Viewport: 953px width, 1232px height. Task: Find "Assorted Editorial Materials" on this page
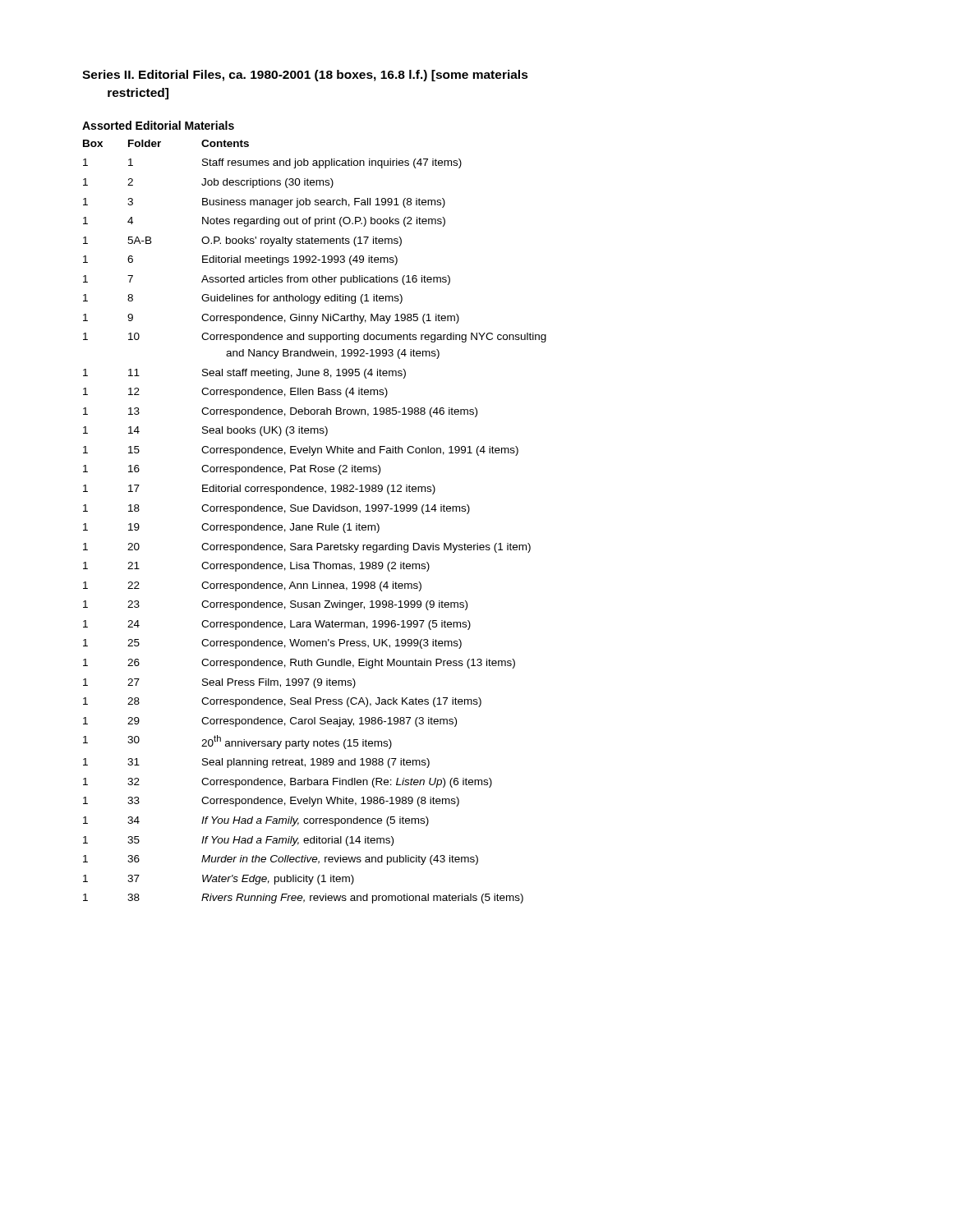(x=158, y=126)
